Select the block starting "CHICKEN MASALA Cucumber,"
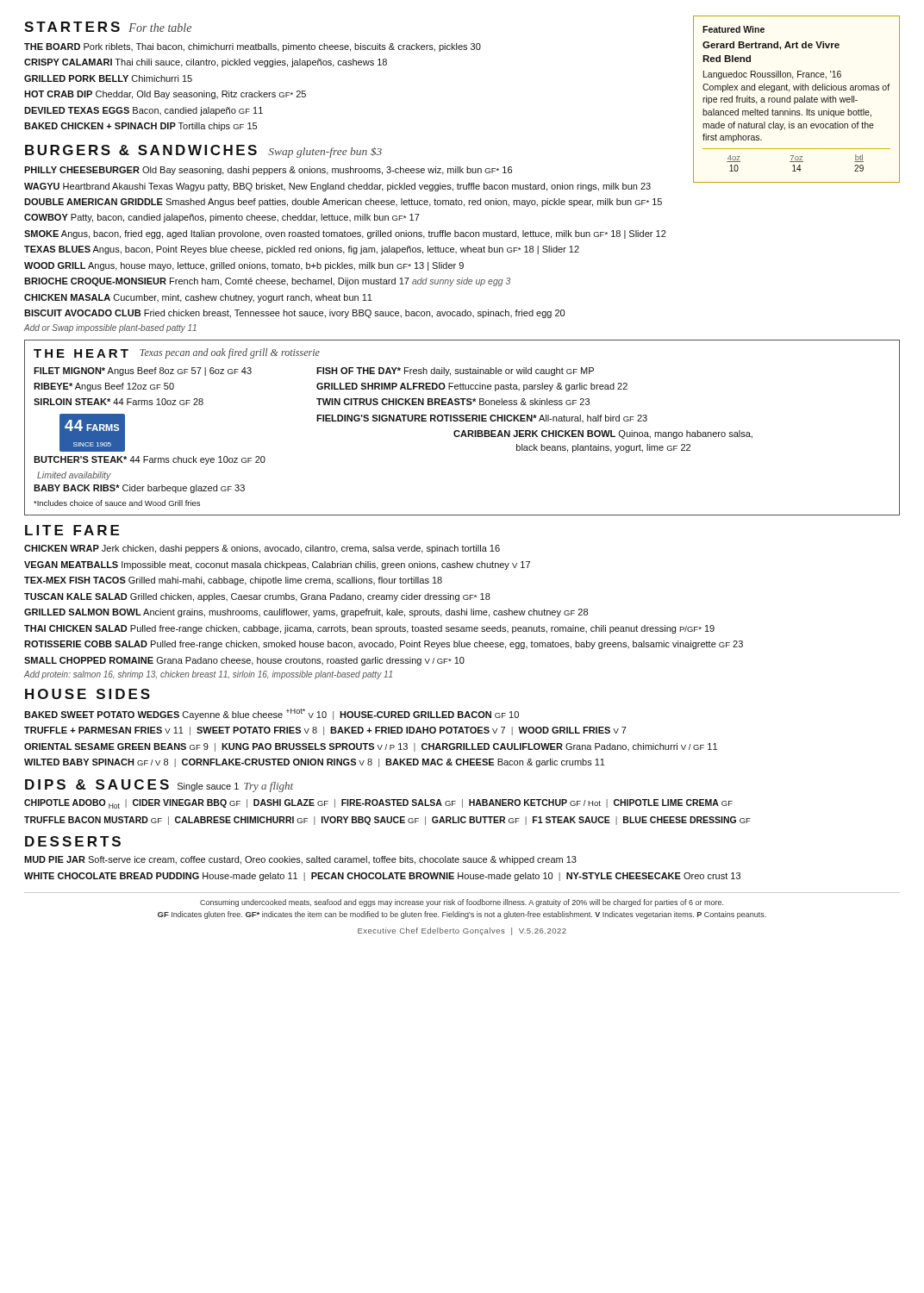 click(198, 297)
